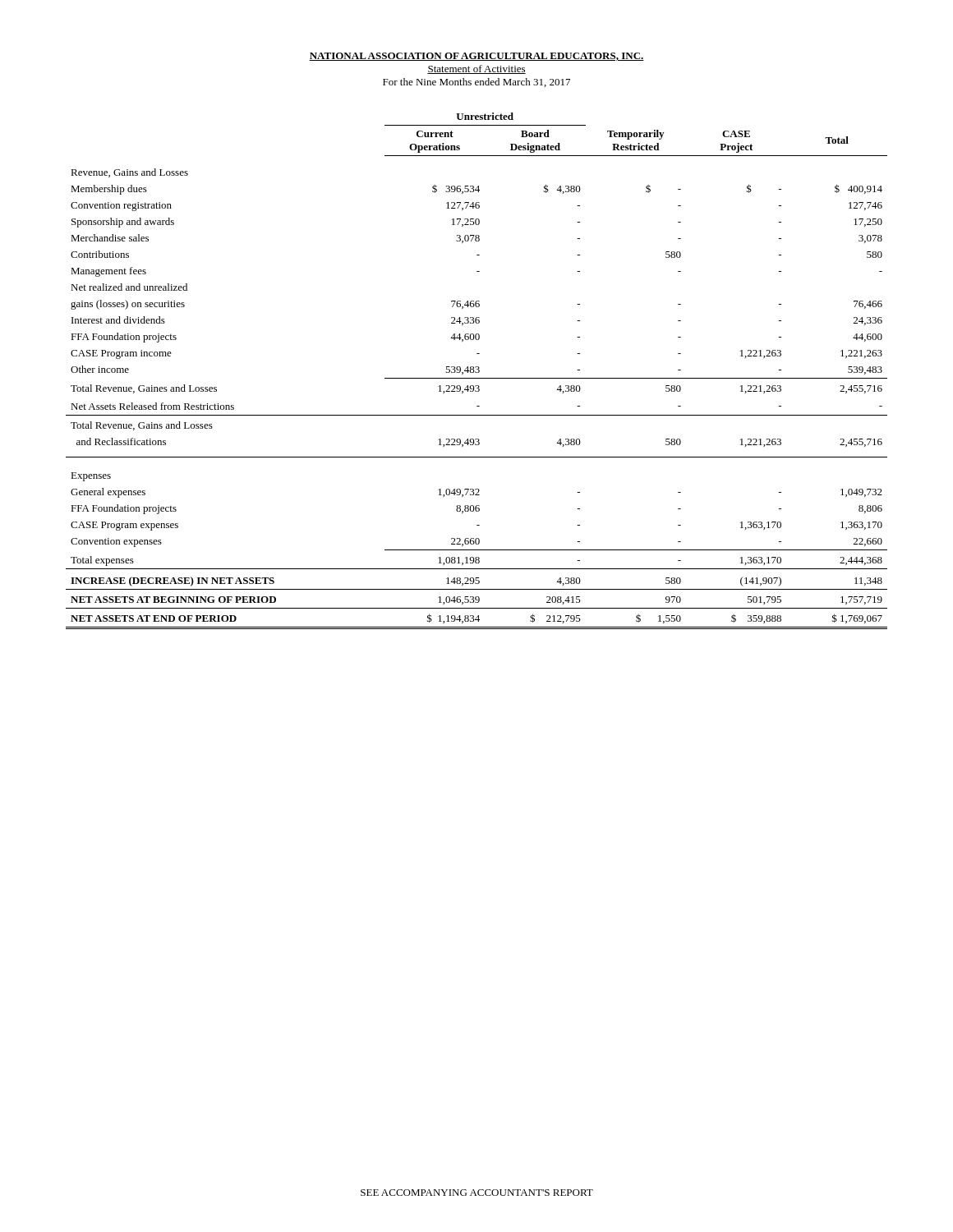Image resolution: width=953 pixels, height=1232 pixels.
Task: Select the title that says "NATIONAL ASSOCIATION OF AGRICULTURAL EDUCATORS, INC. Statement"
Action: (x=476, y=69)
